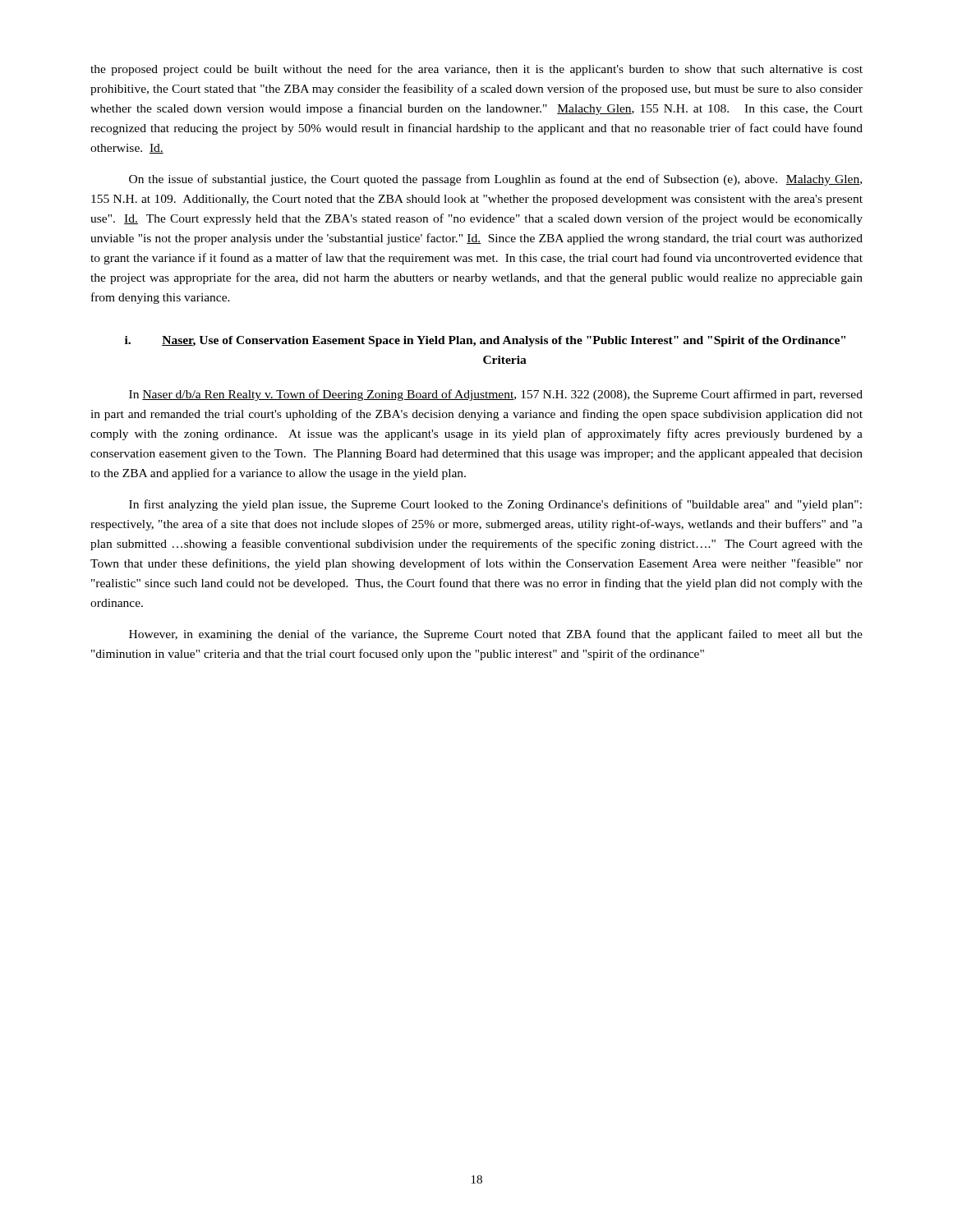Navigate to the element starting "In Naser d/b/a Ren Realty v."

(x=476, y=434)
